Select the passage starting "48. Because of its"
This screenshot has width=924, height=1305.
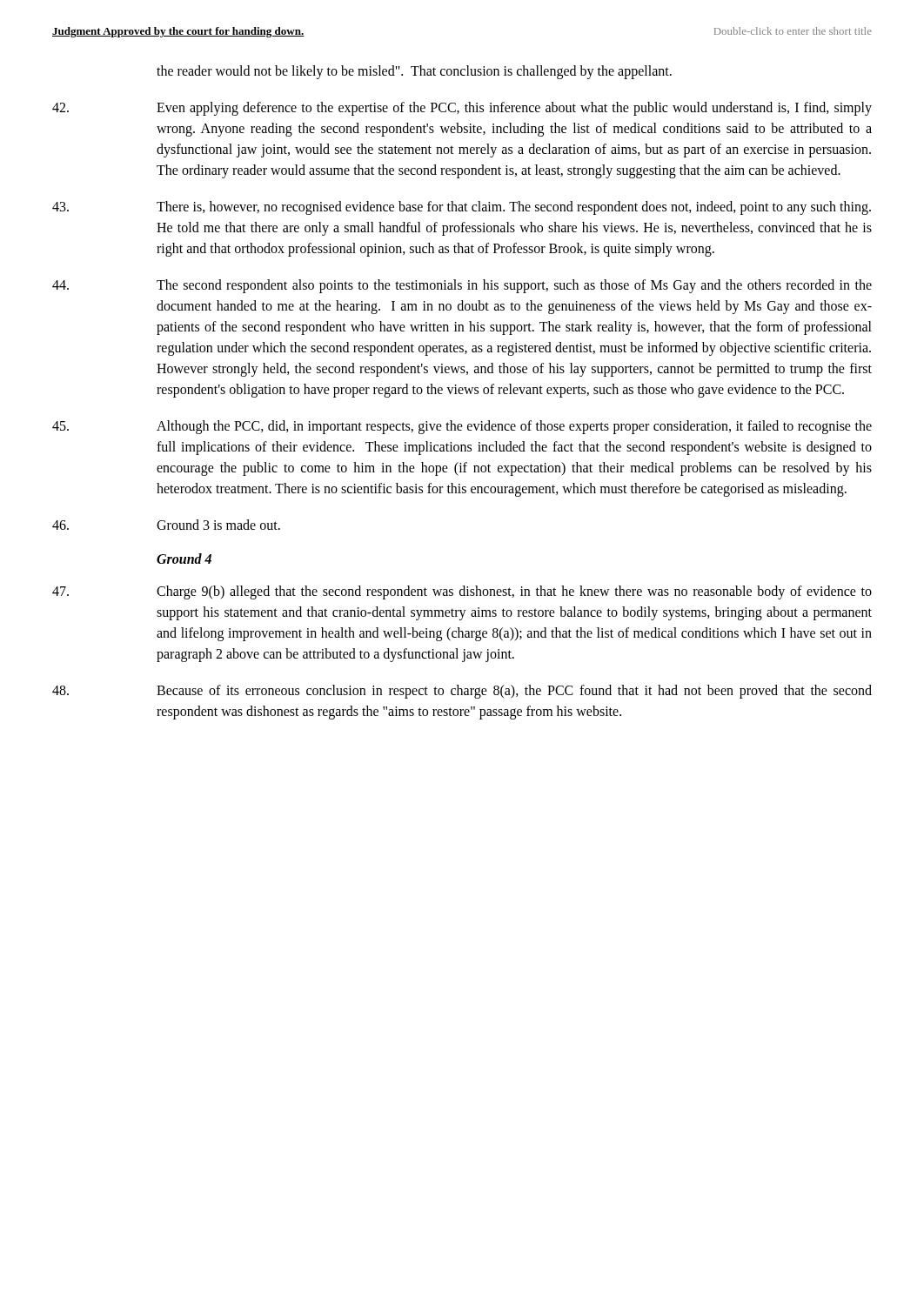(462, 701)
